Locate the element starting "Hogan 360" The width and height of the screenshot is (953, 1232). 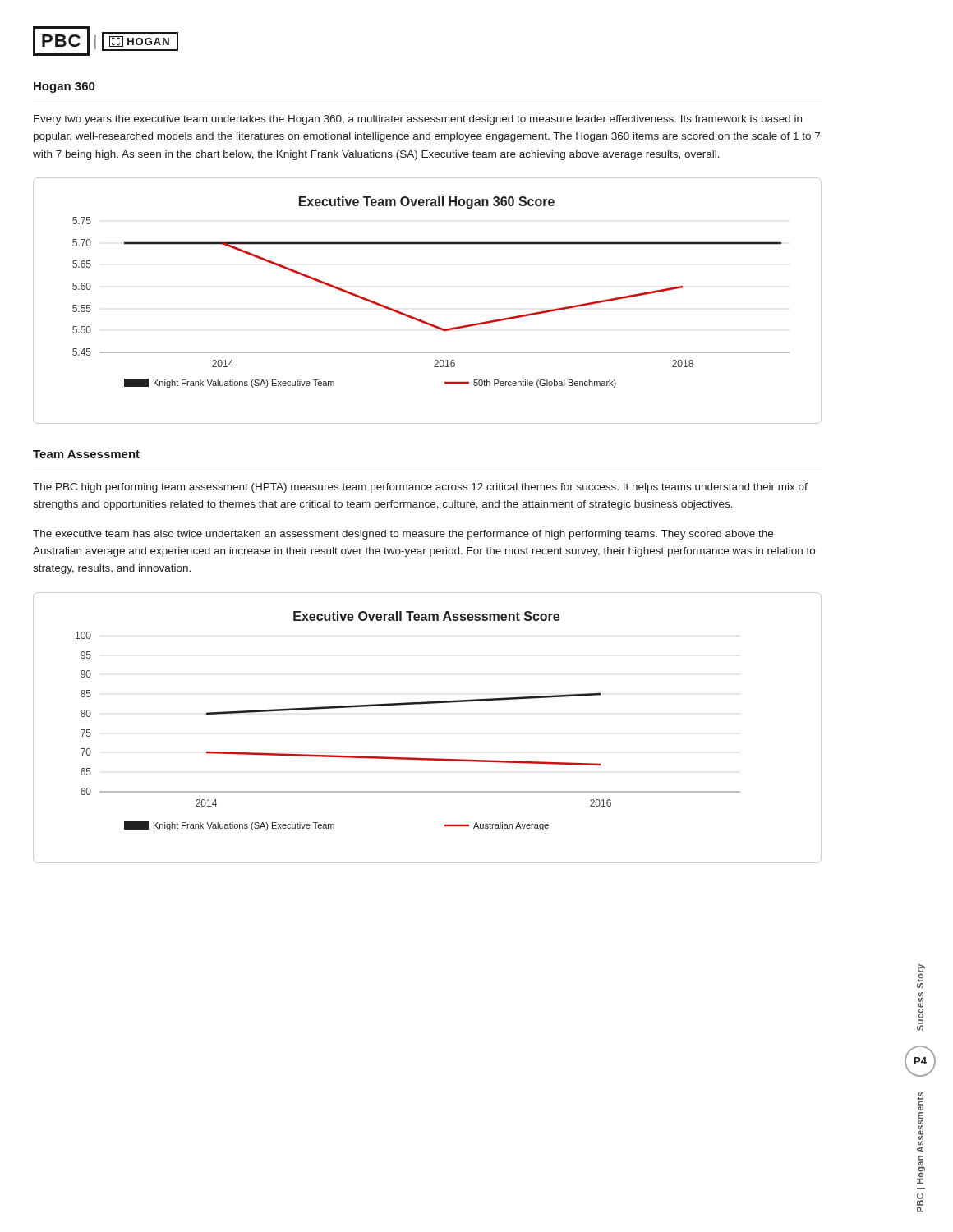click(x=64, y=86)
